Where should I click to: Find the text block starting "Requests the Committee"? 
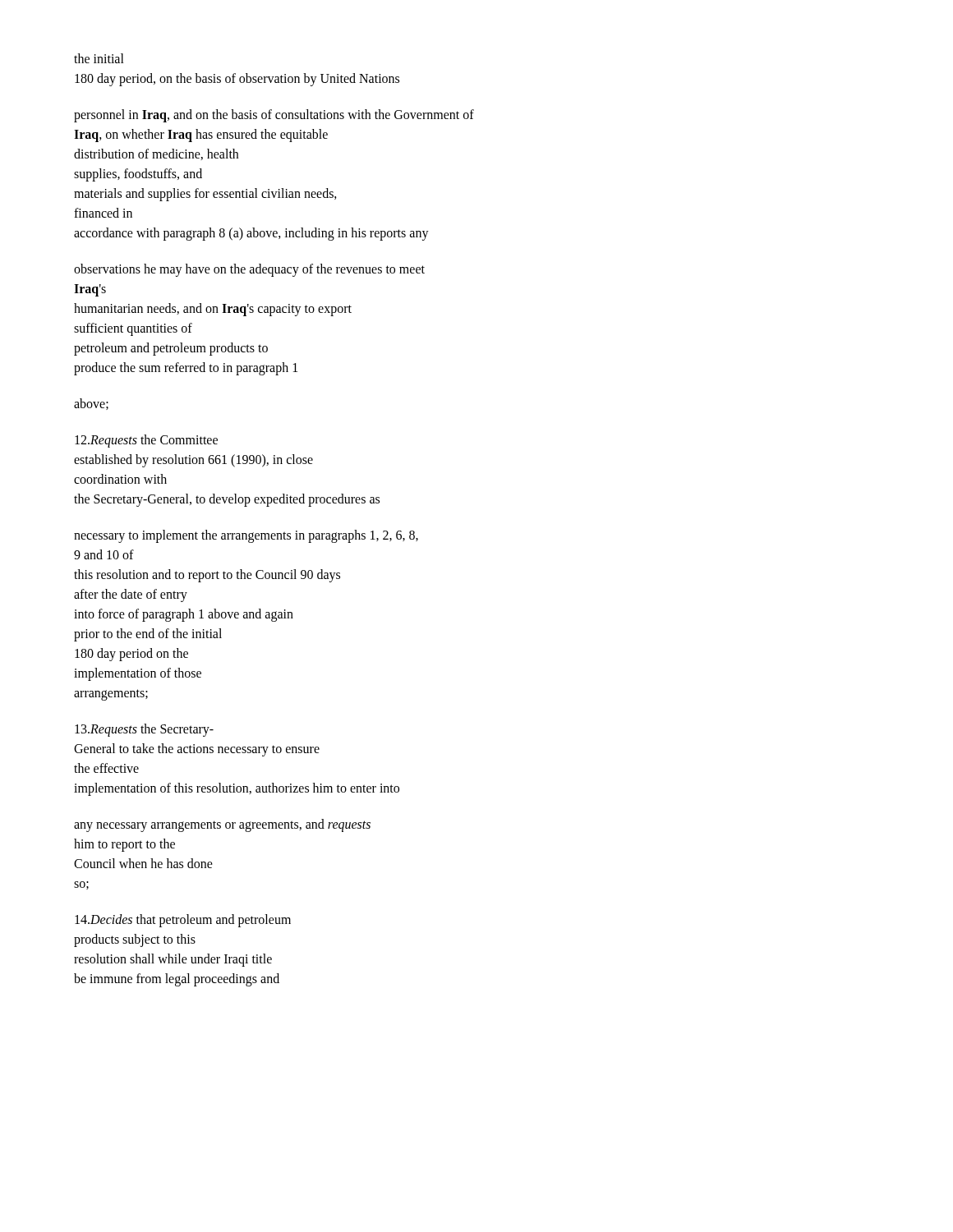[x=227, y=469]
